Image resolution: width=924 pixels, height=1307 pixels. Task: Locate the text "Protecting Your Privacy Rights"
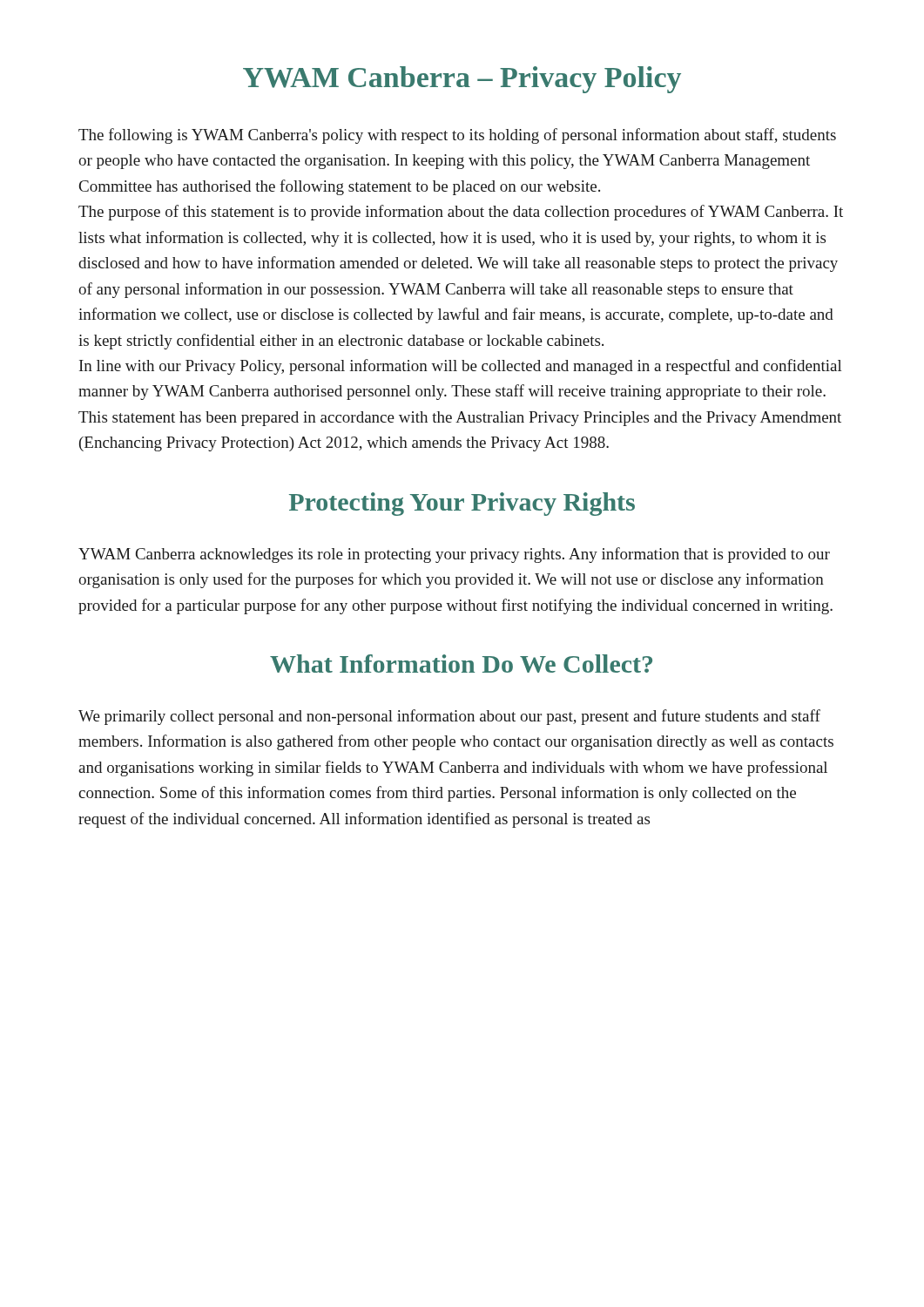click(462, 501)
